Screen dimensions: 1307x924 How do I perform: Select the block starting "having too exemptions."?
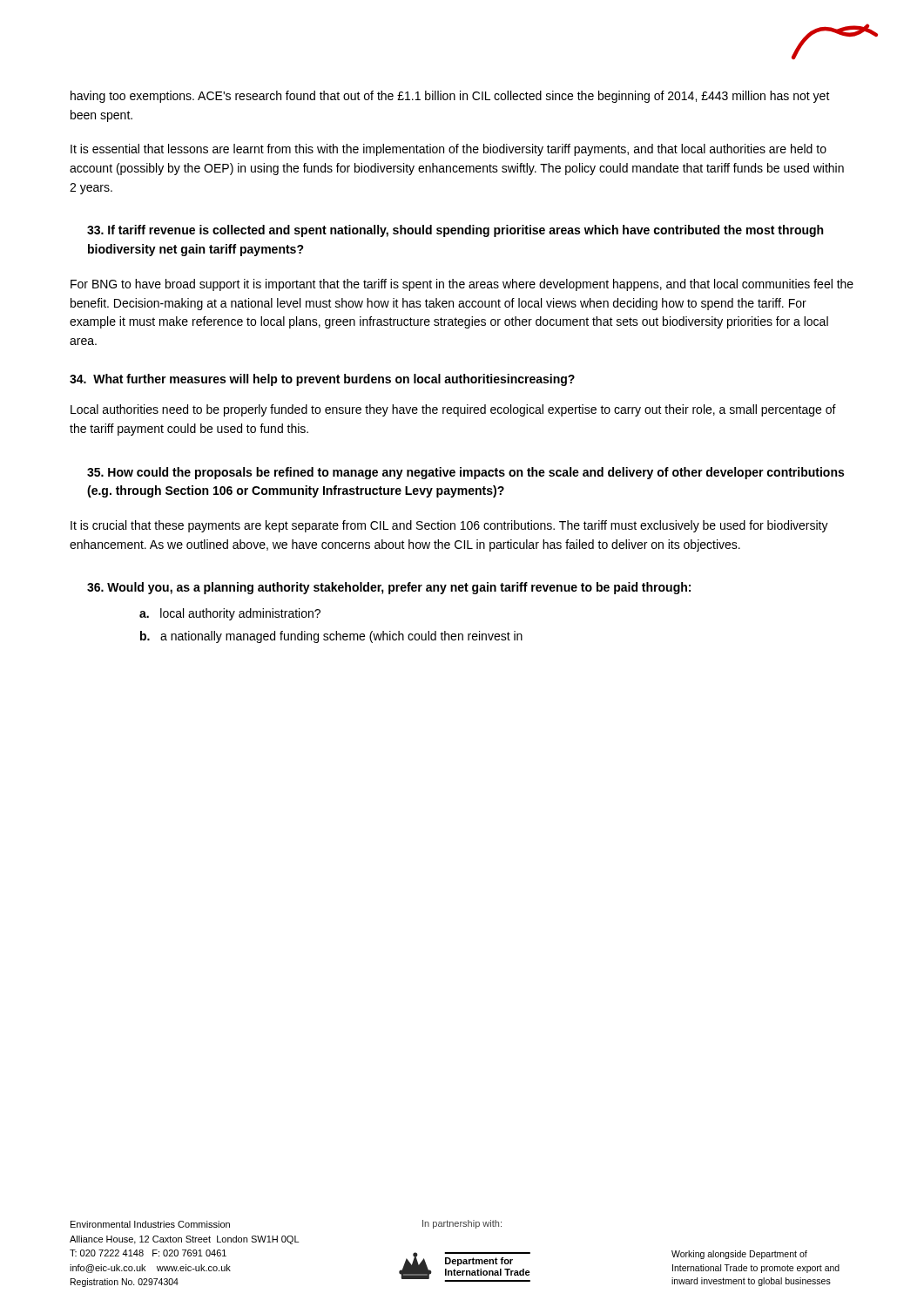tap(449, 105)
